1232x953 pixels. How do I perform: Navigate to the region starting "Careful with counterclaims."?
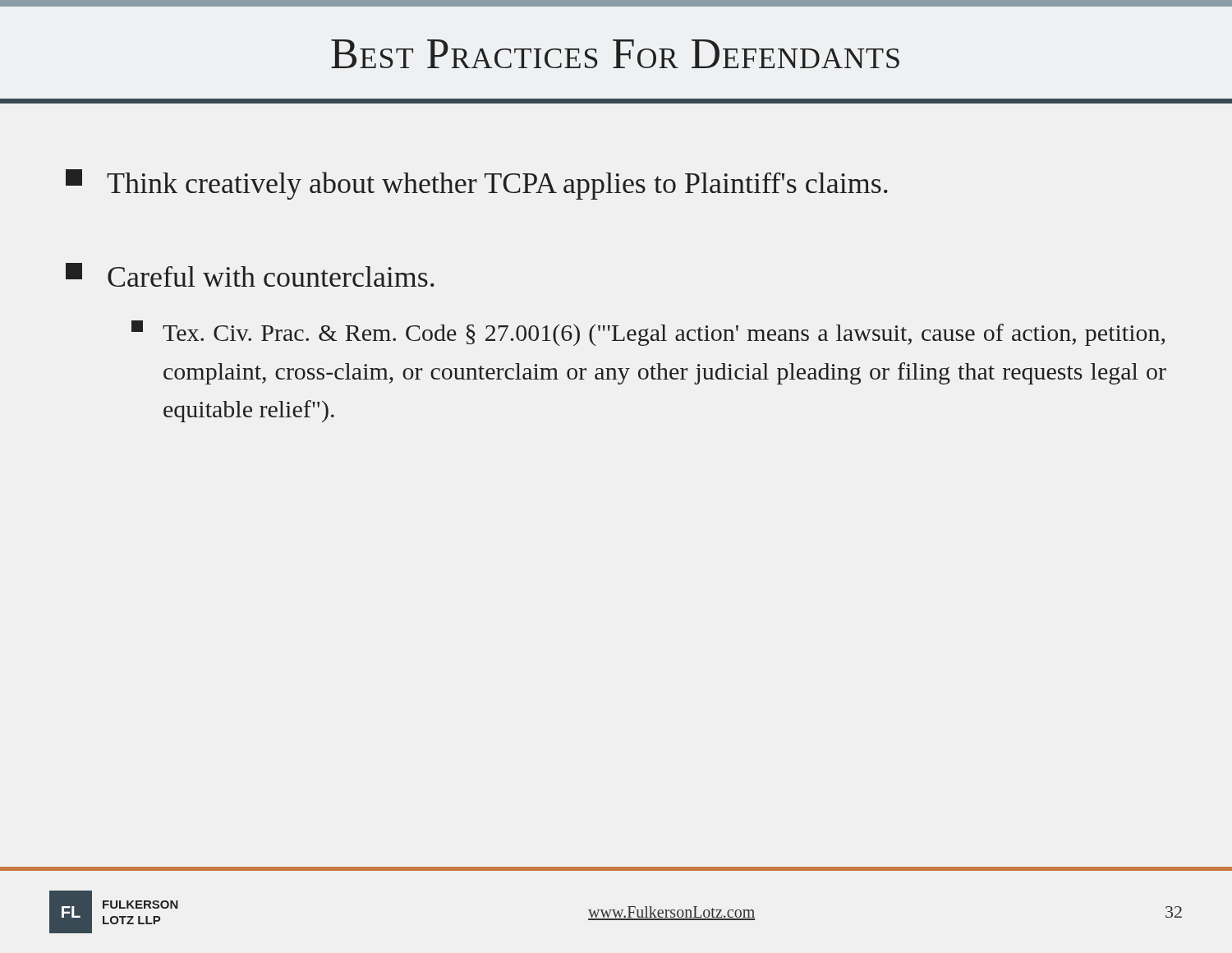tap(251, 277)
